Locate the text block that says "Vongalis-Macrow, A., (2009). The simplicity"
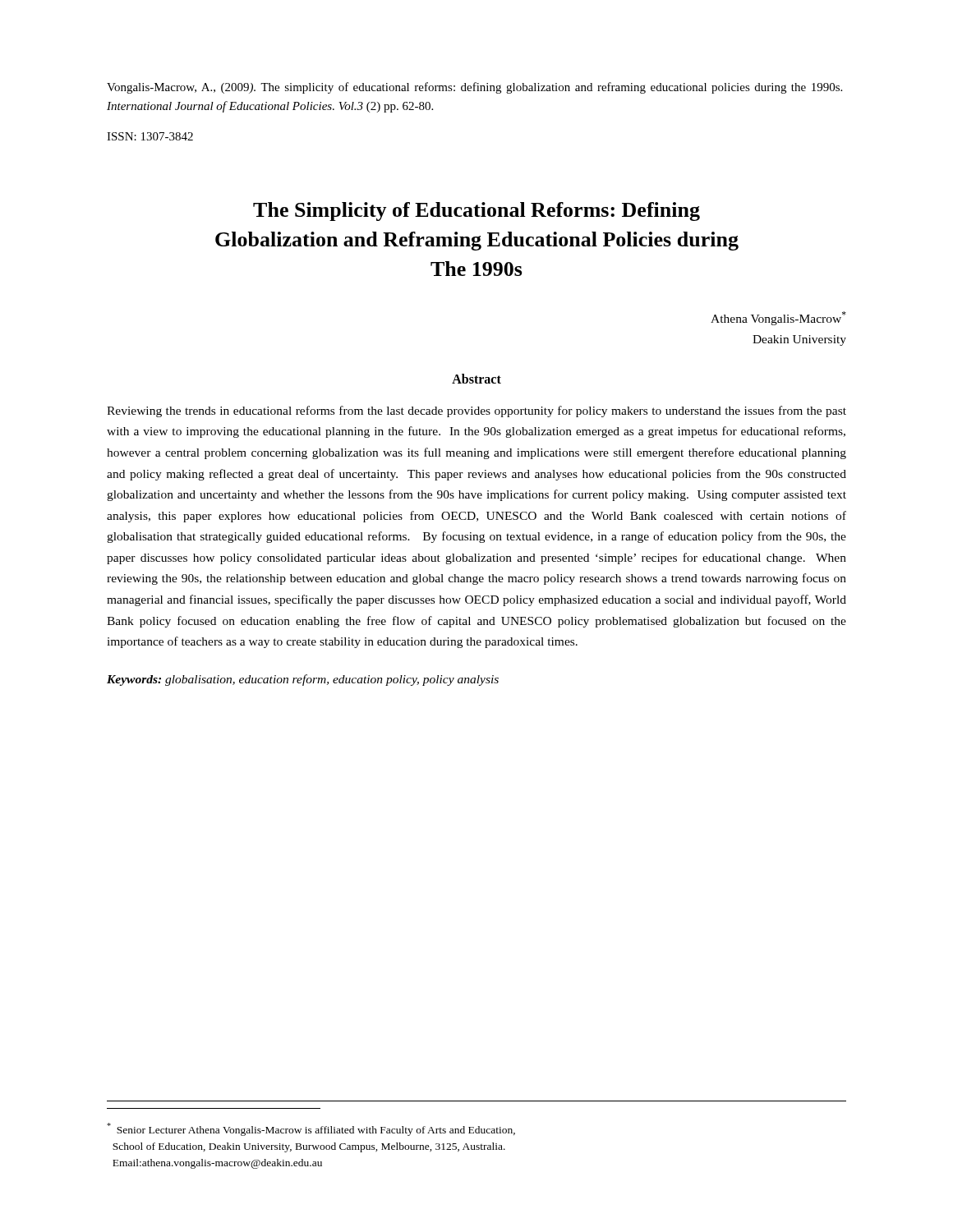 click(x=474, y=88)
